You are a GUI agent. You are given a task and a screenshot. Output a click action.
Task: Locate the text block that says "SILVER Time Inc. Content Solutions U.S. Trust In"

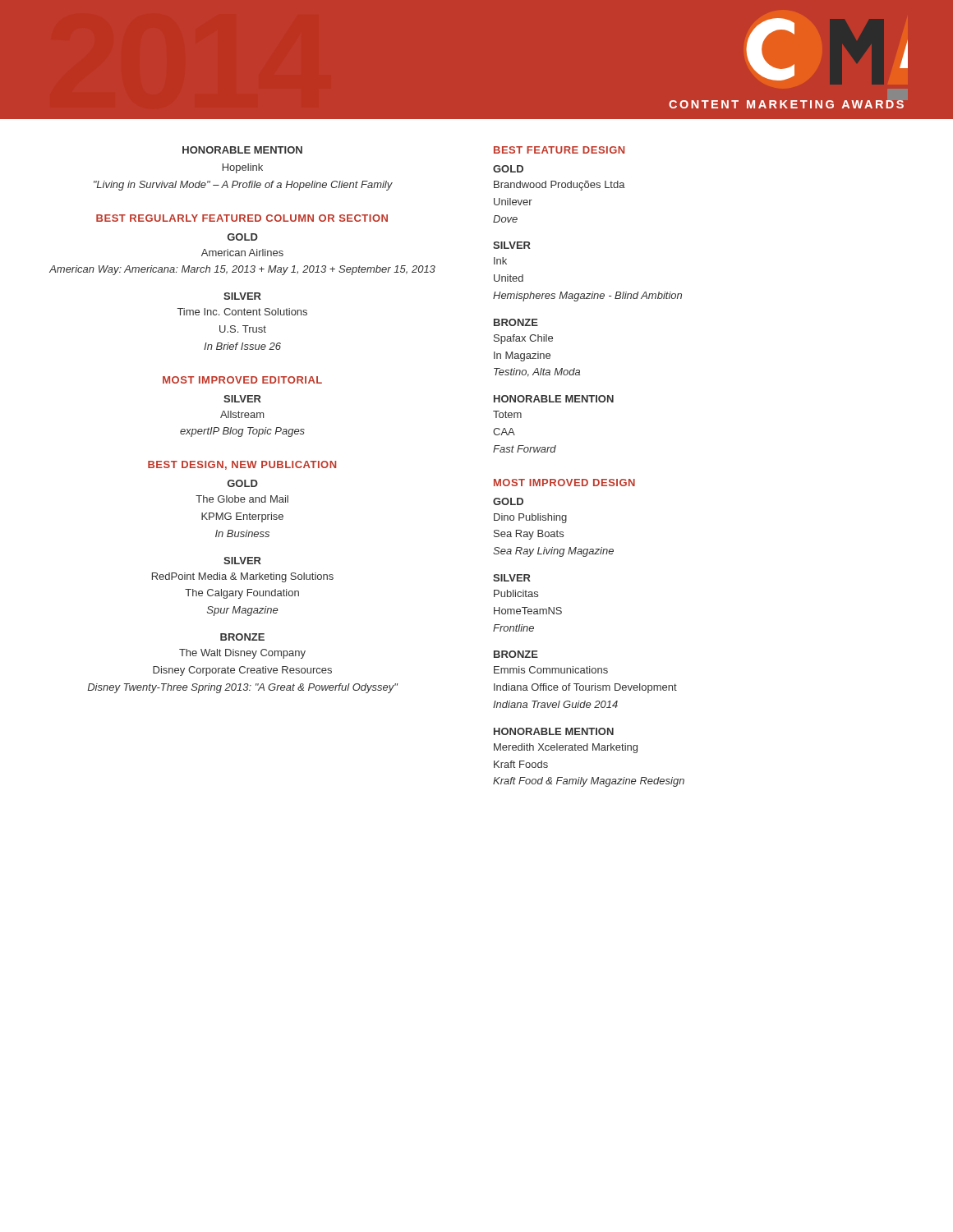coord(242,323)
